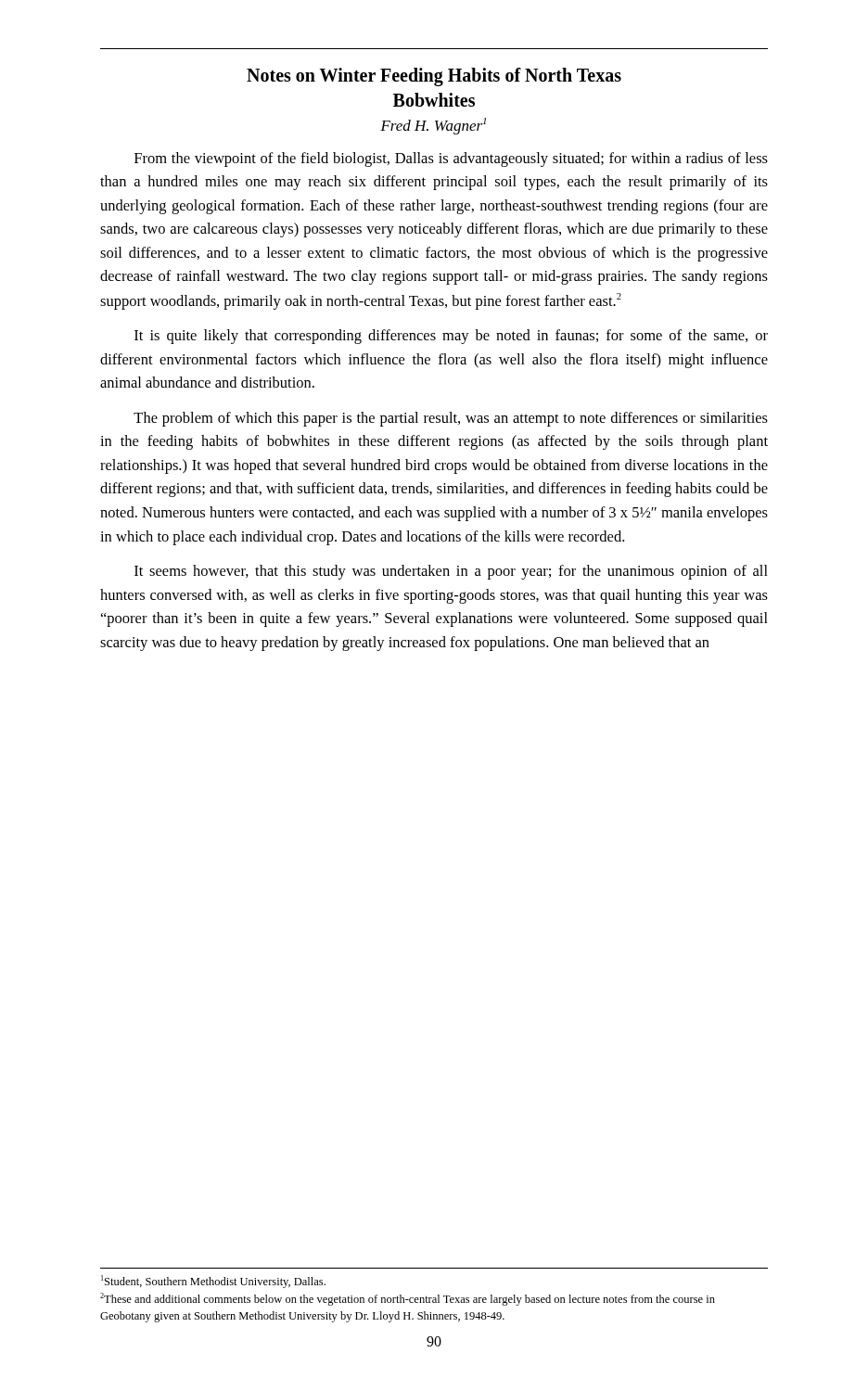
Task: Find the text block containing "It is quite likely that"
Action: (434, 359)
